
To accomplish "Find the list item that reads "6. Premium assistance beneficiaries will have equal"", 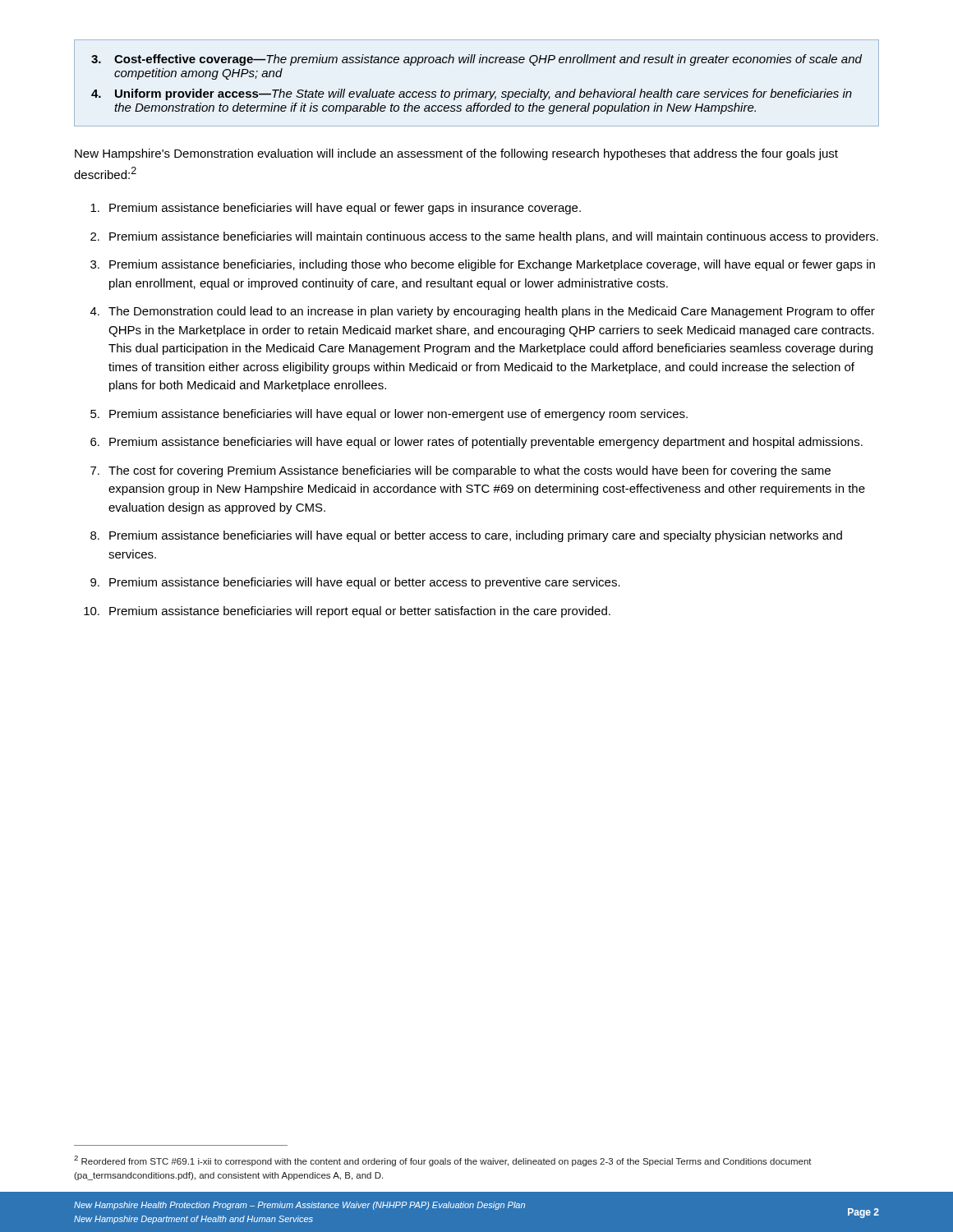I will click(x=476, y=442).
